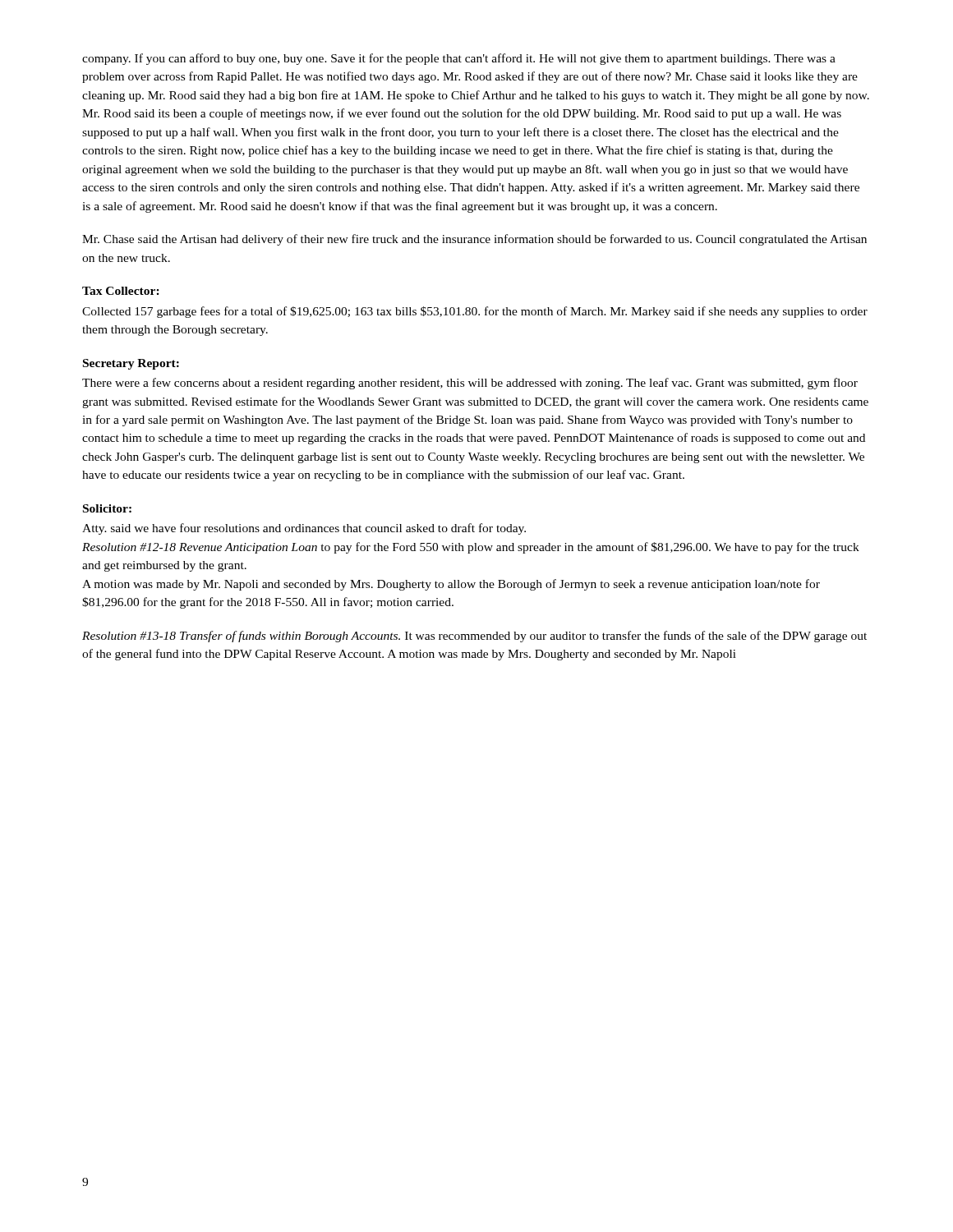Navigate to the element starting "Collected 157 garbage fees for a"

(475, 320)
